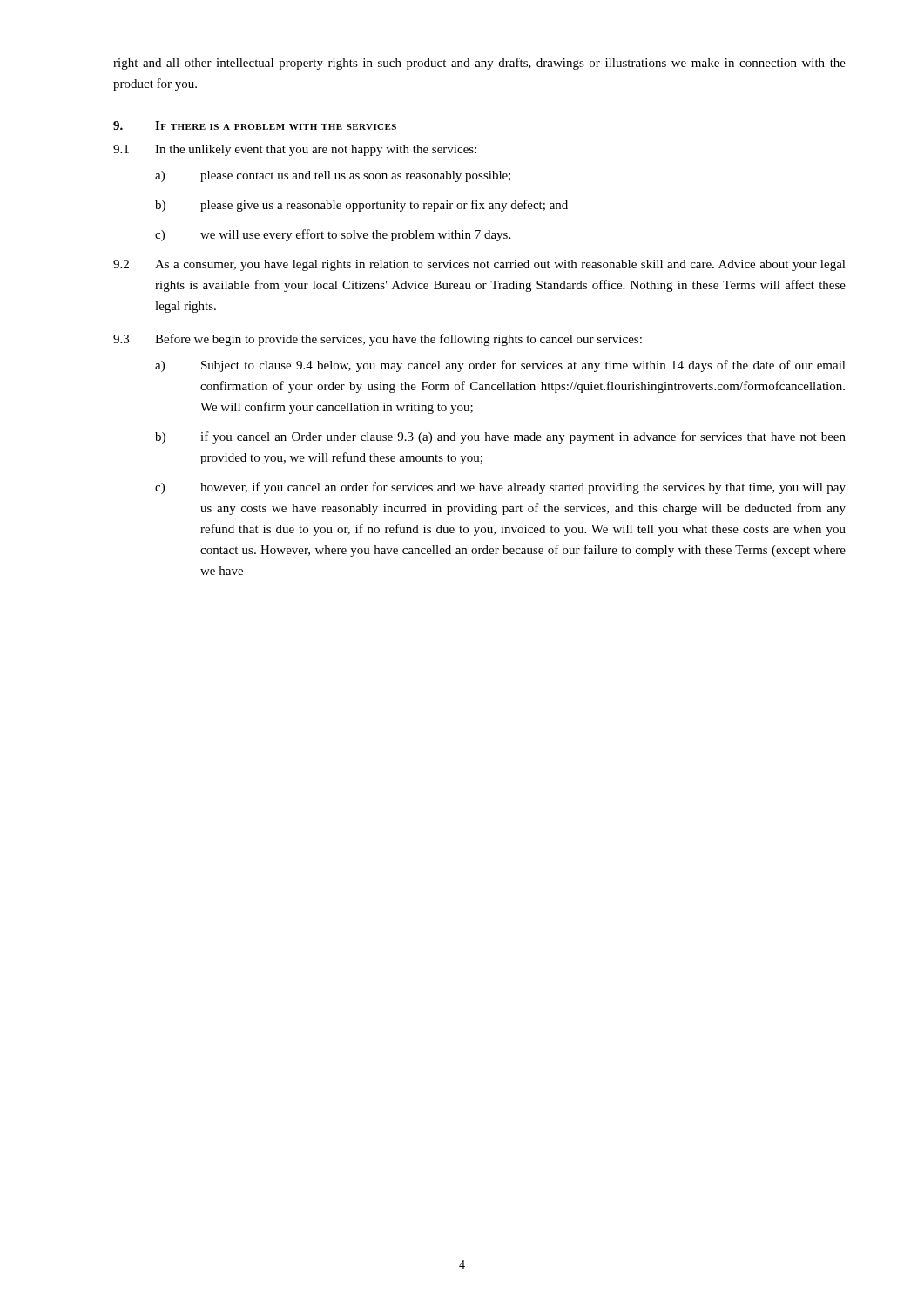The image size is (924, 1307).
Task: Select the element starting "9. If there"
Action: point(255,126)
